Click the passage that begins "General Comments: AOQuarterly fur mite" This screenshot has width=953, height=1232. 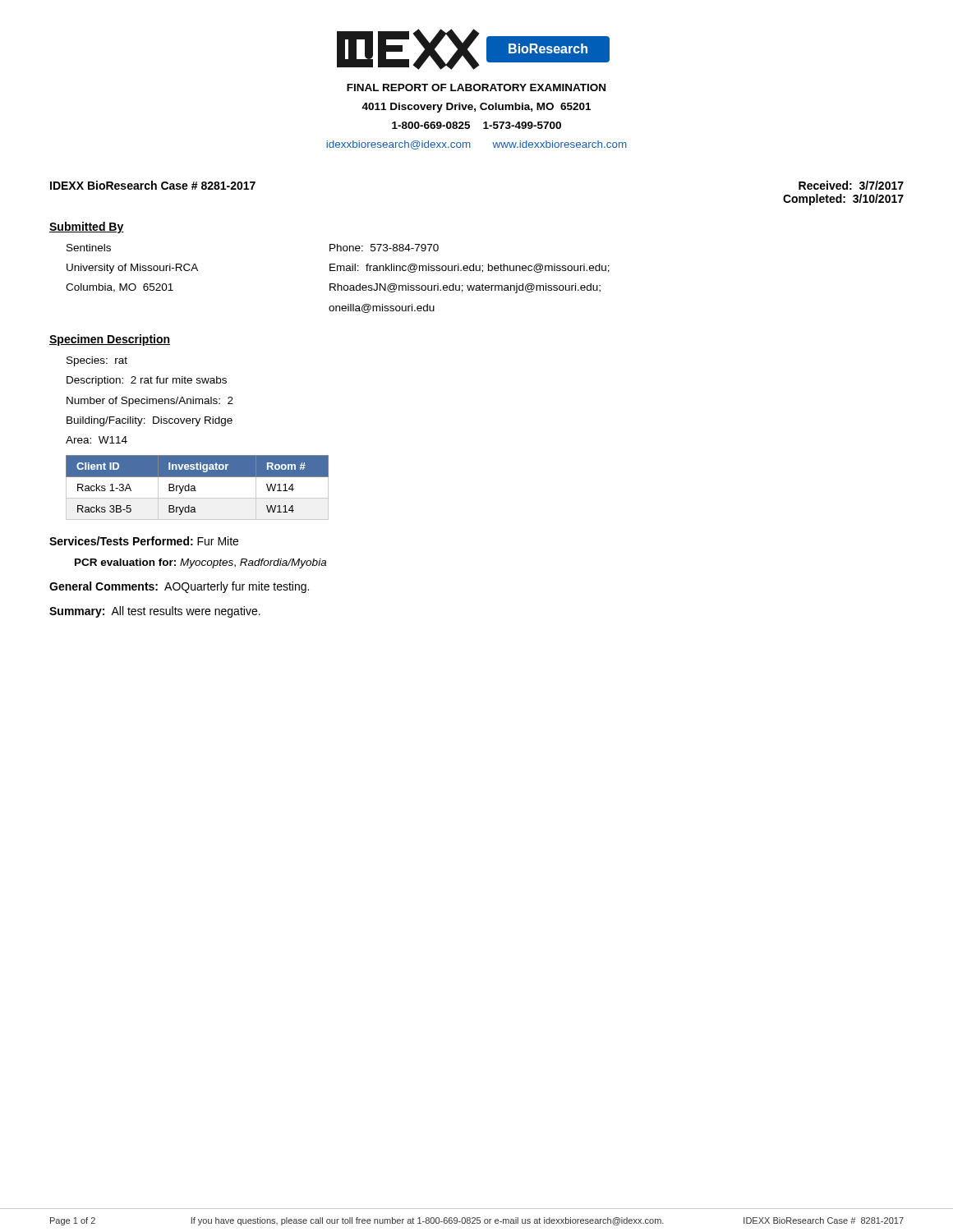pyautogui.click(x=180, y=587)
